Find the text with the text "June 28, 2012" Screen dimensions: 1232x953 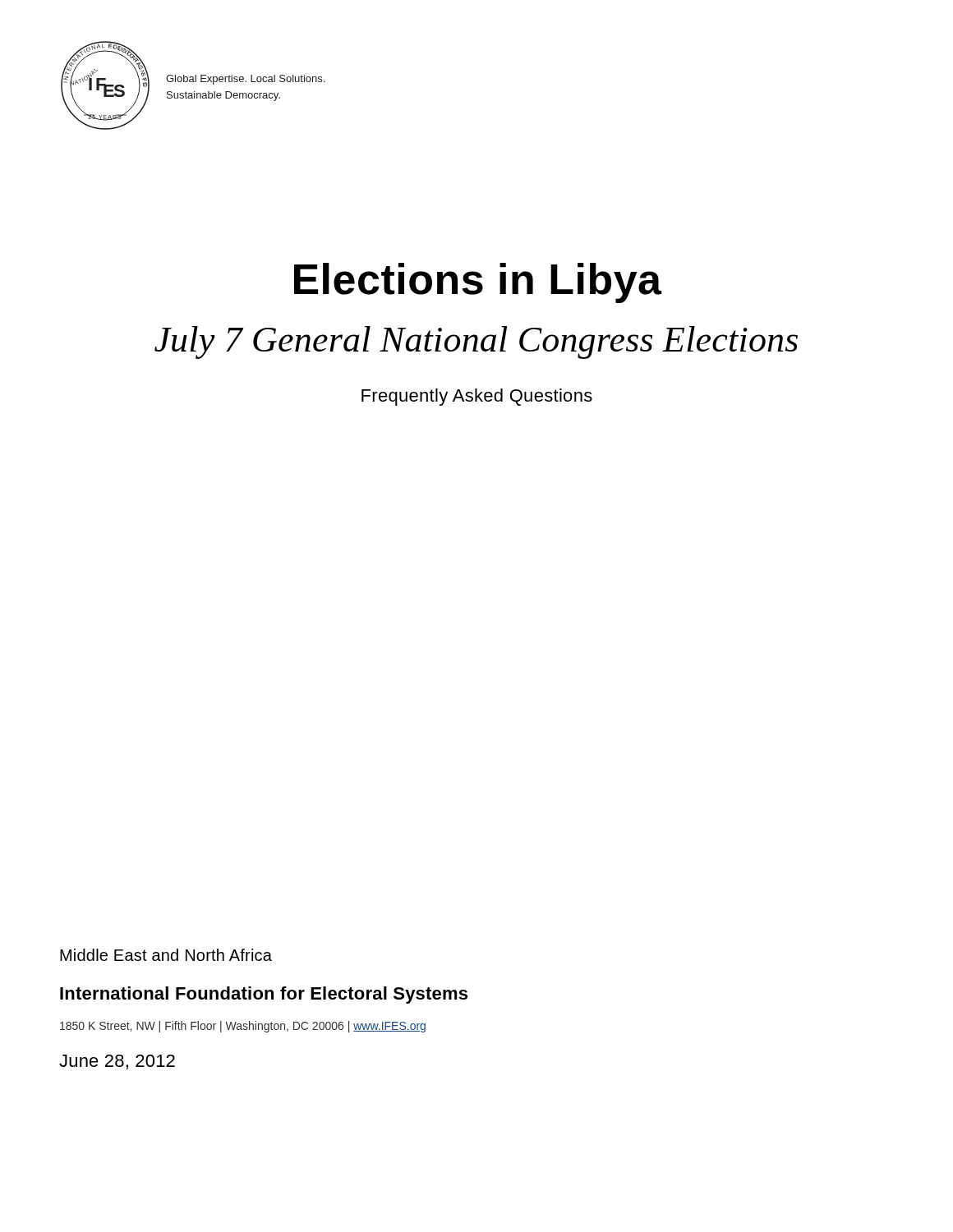click(118, 1061)
